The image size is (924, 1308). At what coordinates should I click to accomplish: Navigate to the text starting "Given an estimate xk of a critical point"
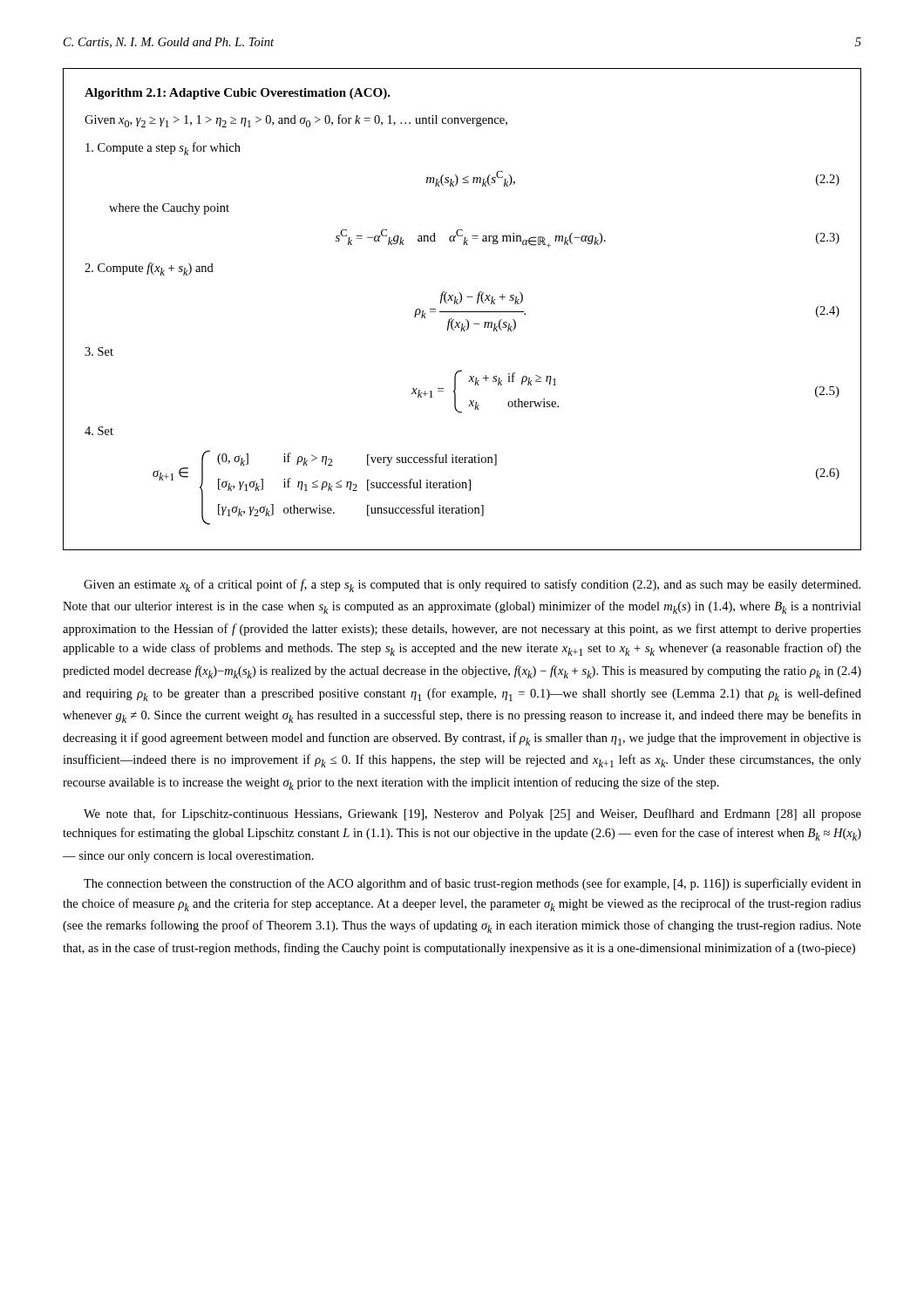click(x=462, y=685)
